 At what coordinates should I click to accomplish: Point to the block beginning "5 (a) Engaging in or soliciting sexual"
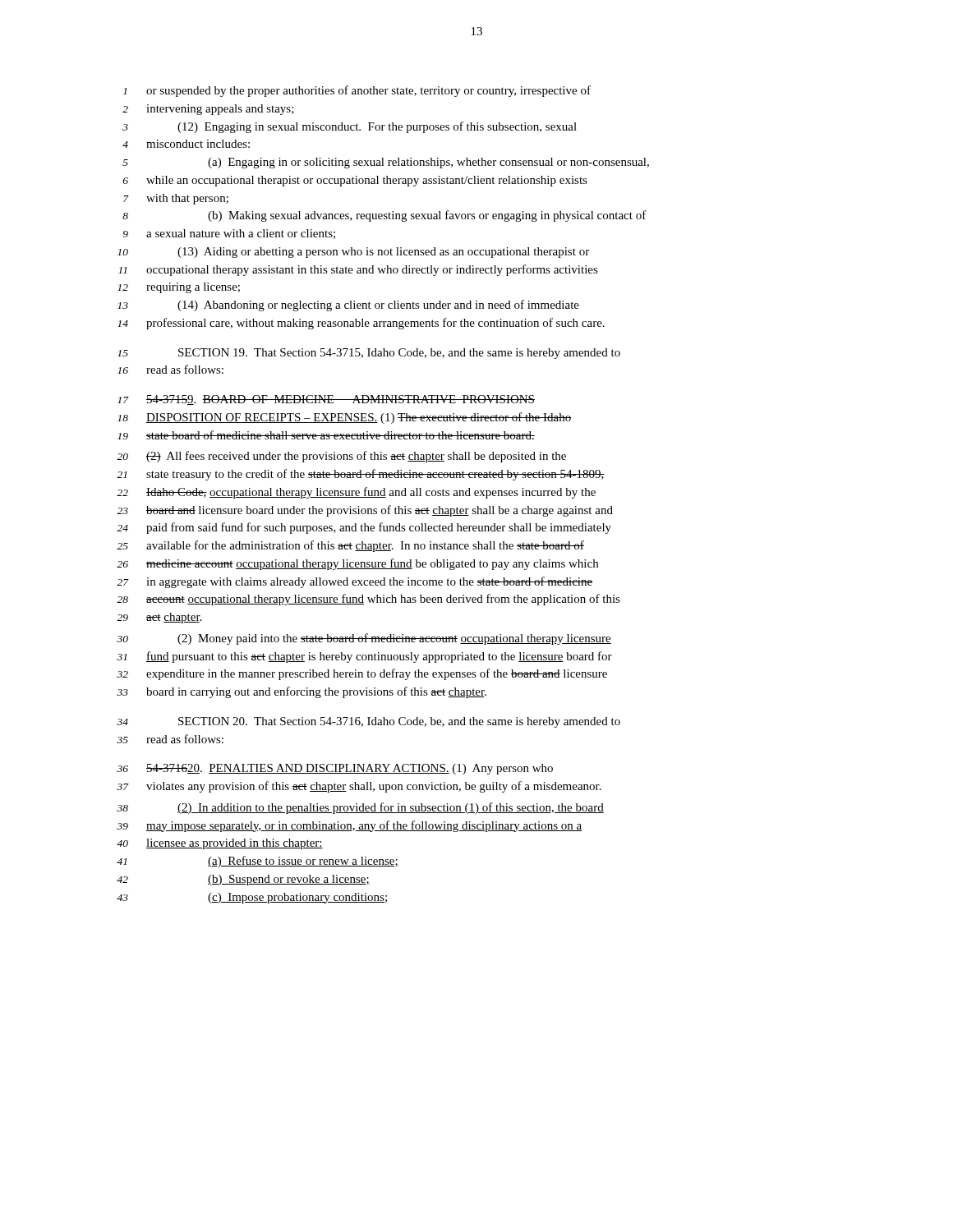489,180
